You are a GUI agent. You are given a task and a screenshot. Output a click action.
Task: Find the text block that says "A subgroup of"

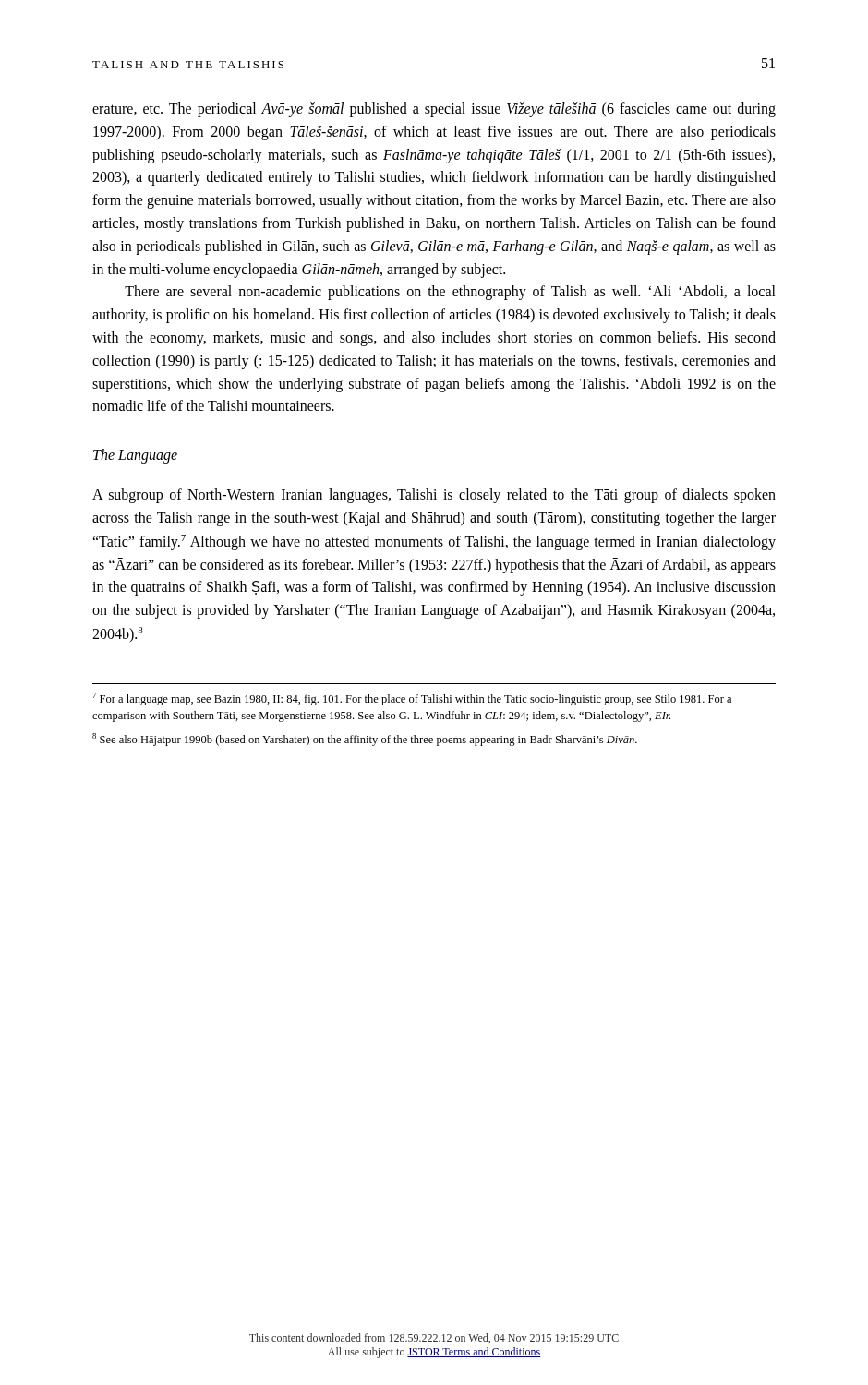[434, 565]
